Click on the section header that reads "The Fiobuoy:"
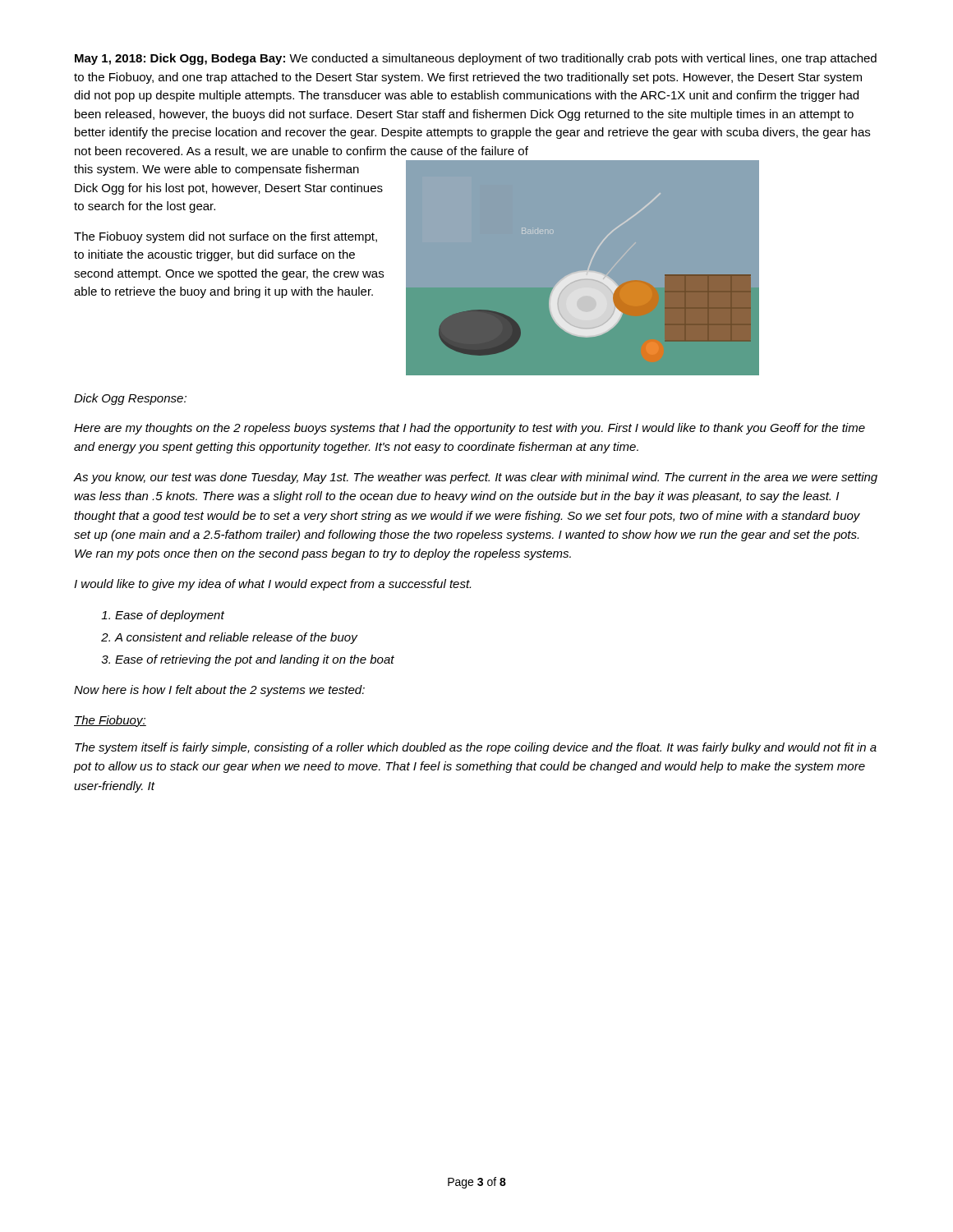Viewport: 953px width, 1232px height. 110,721
